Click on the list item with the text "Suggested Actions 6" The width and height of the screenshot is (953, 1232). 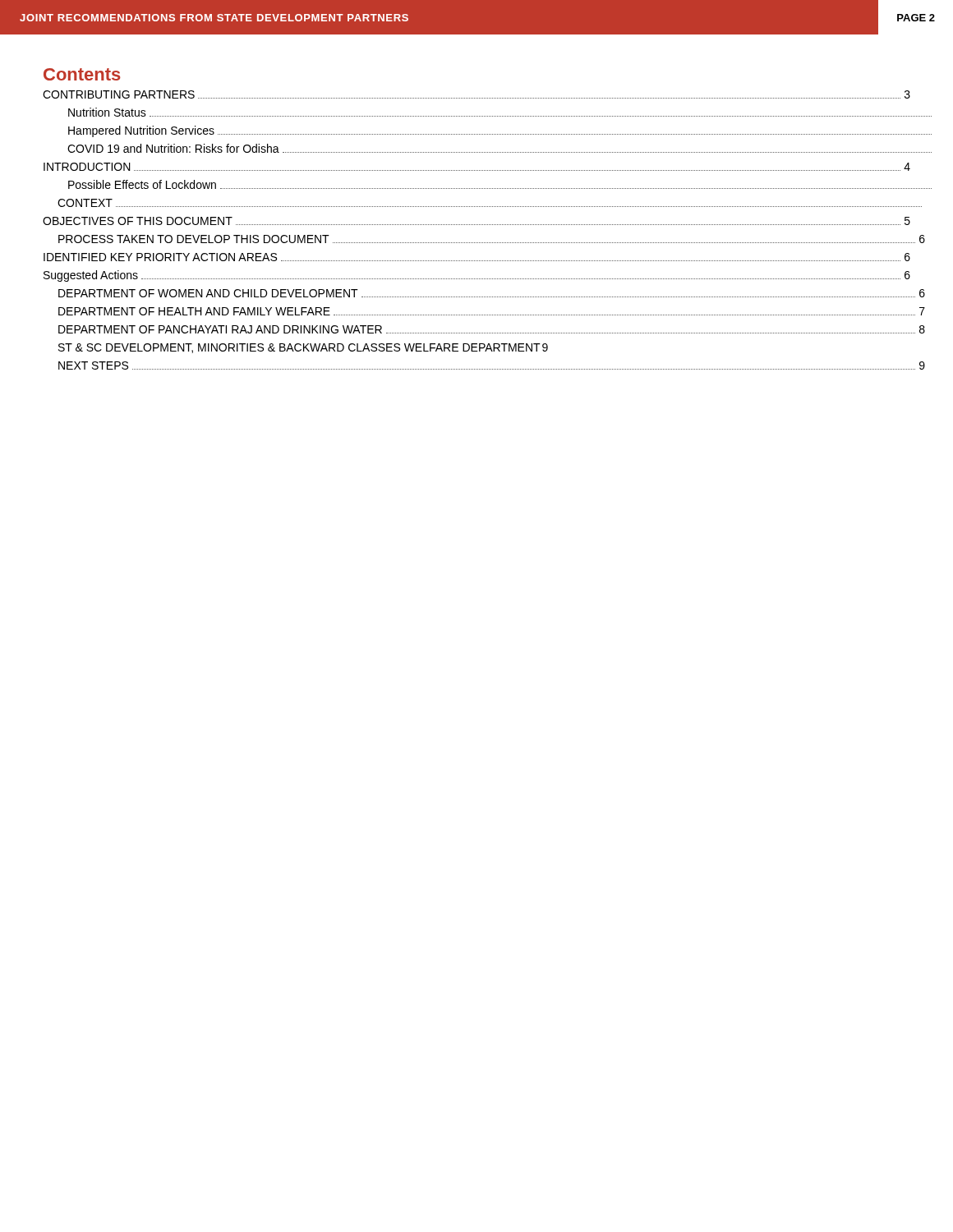[476, 275]
